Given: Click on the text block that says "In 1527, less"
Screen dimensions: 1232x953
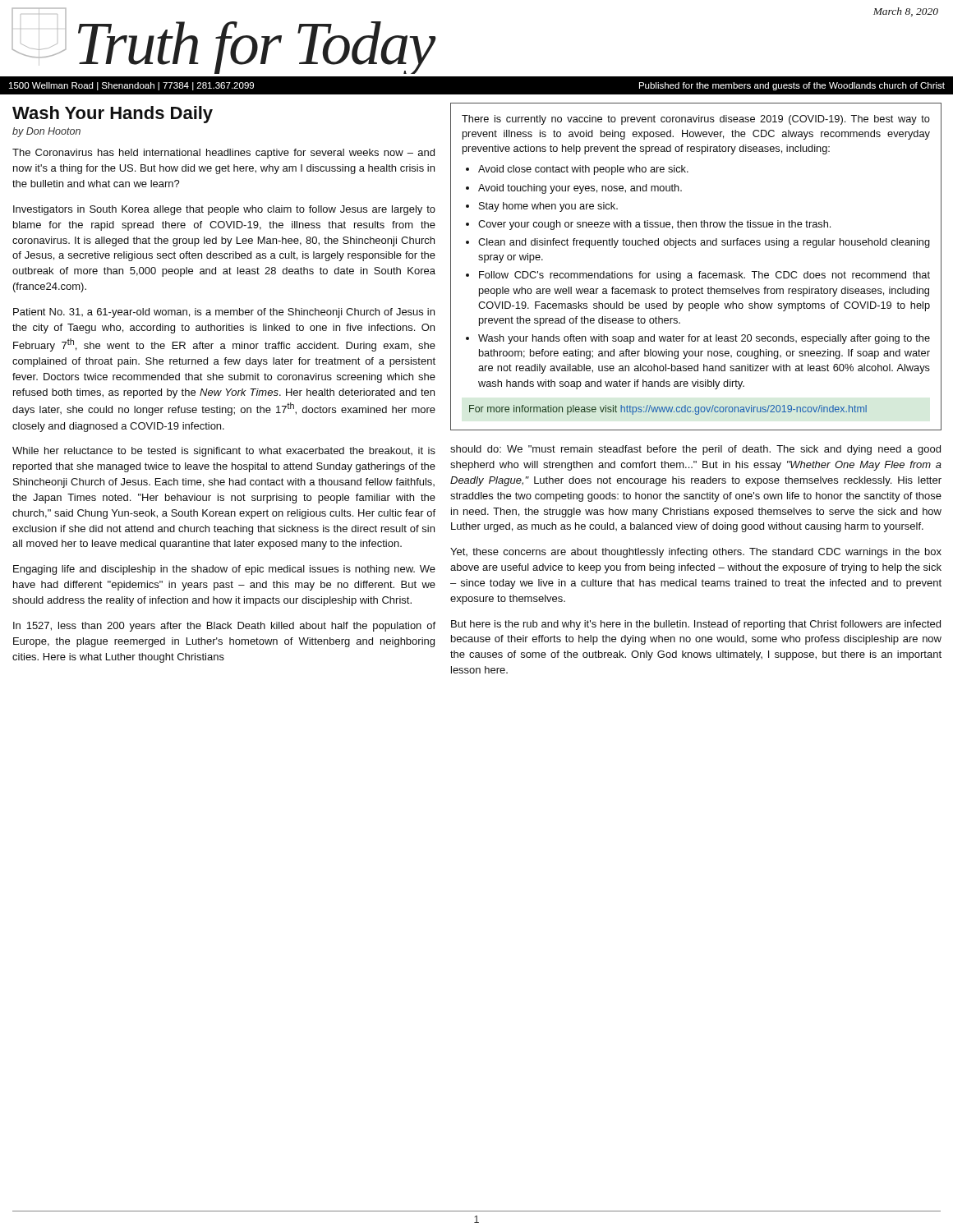Looking at the screenshot, I should (x=224, y=641).
